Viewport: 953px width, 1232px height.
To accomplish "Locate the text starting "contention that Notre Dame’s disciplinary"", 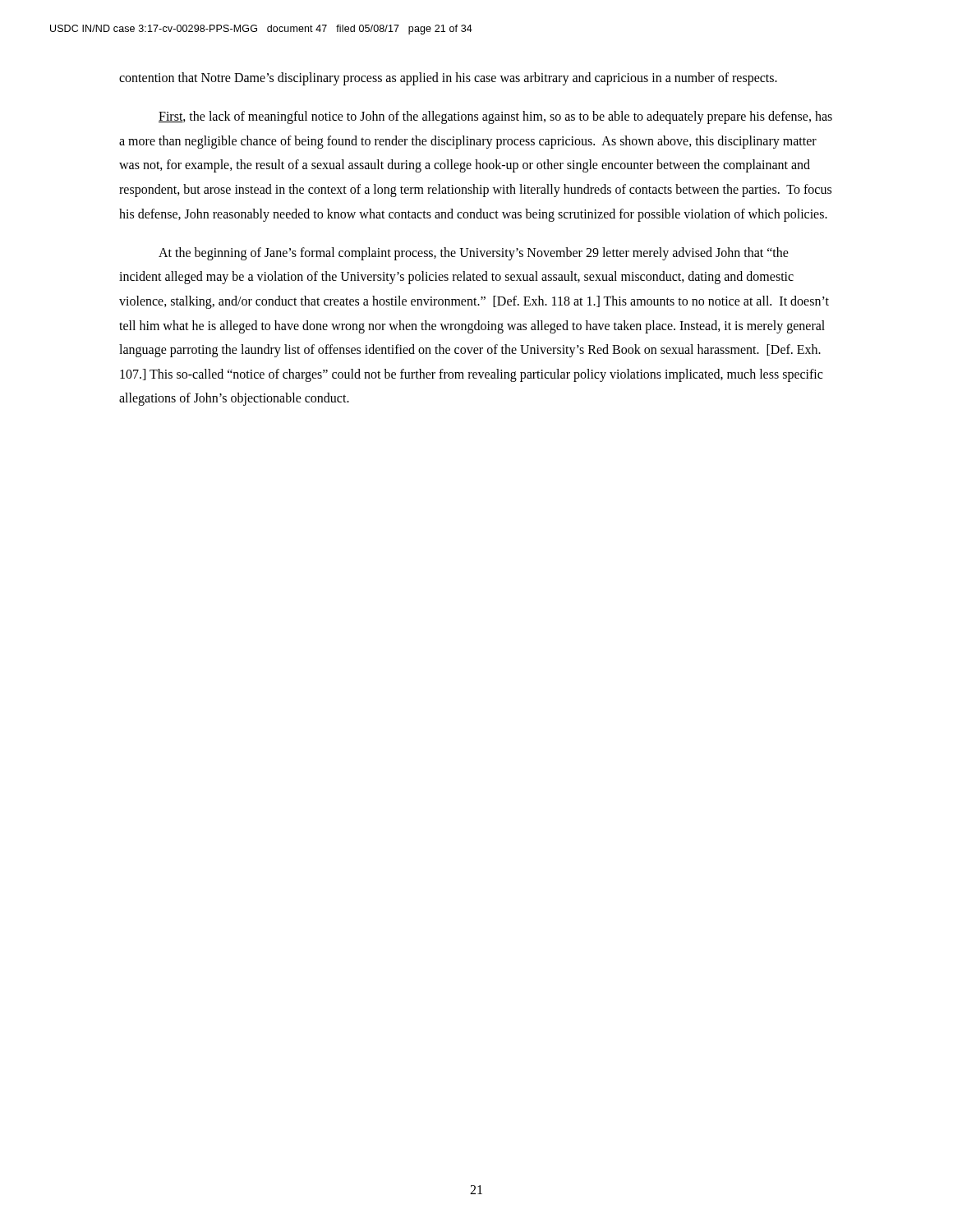I will click(448, 78).
